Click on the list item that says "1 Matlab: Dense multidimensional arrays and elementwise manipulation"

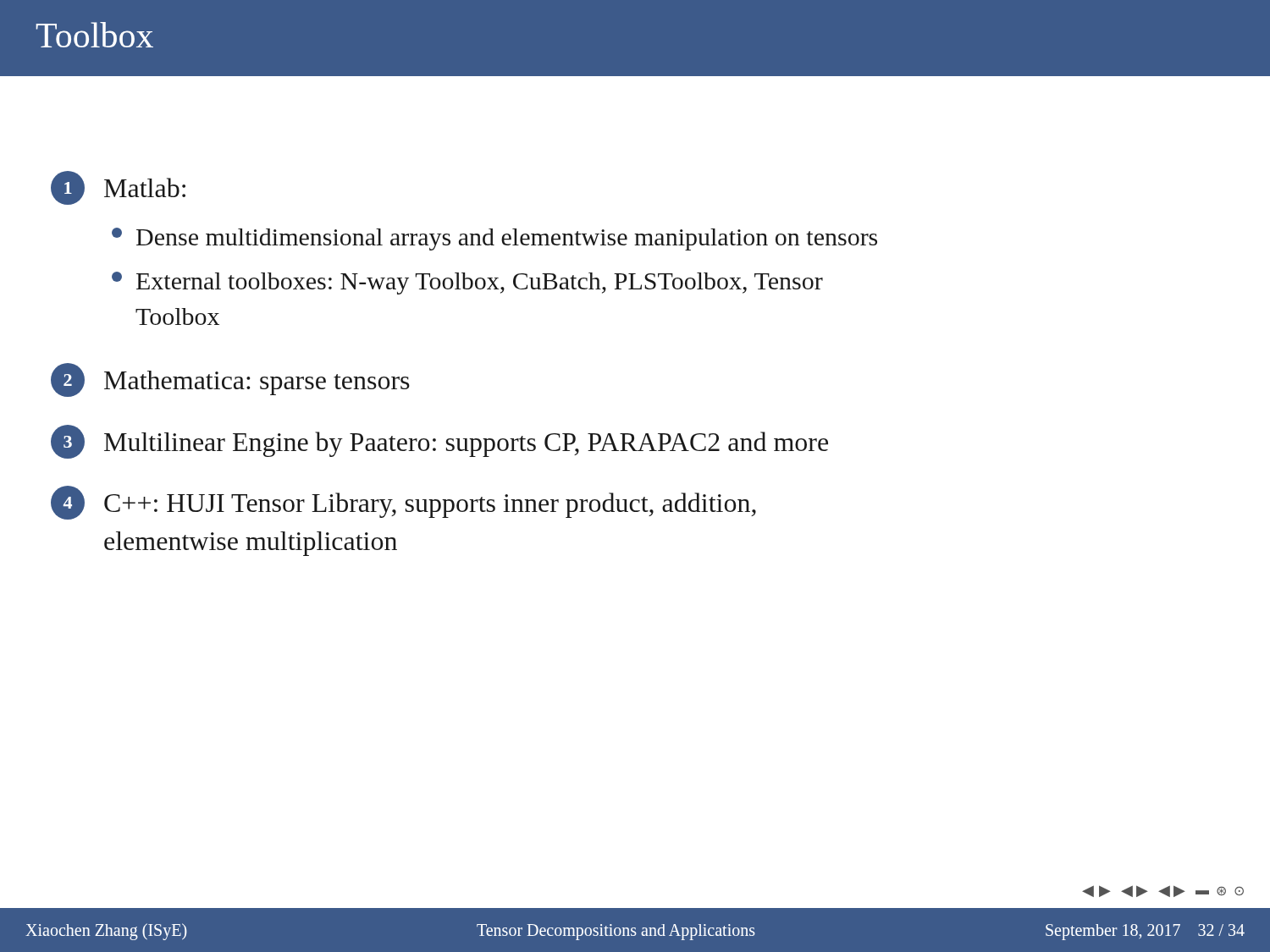click(465, 256)
